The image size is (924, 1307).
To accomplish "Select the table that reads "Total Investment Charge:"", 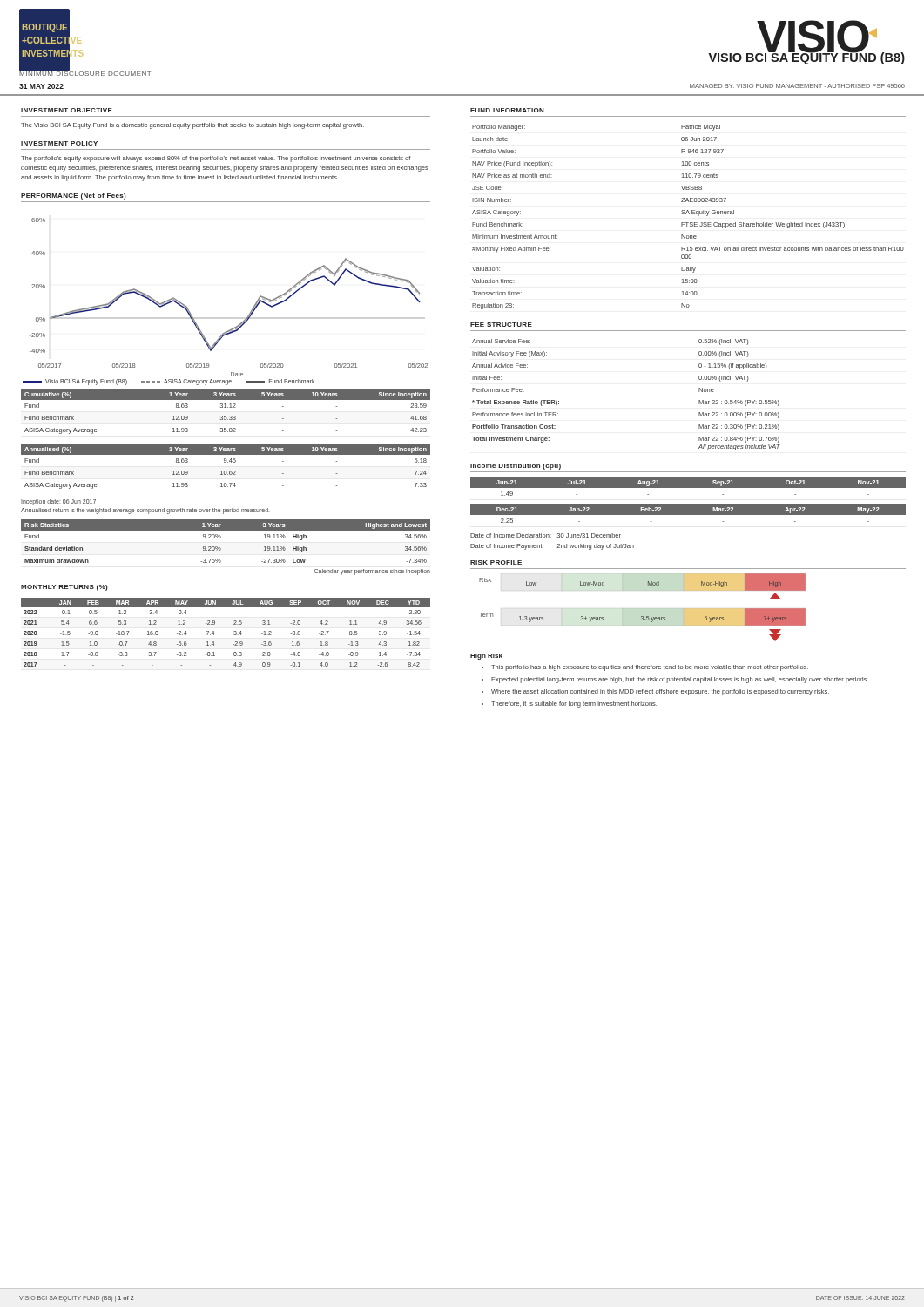I will (688, 394).
